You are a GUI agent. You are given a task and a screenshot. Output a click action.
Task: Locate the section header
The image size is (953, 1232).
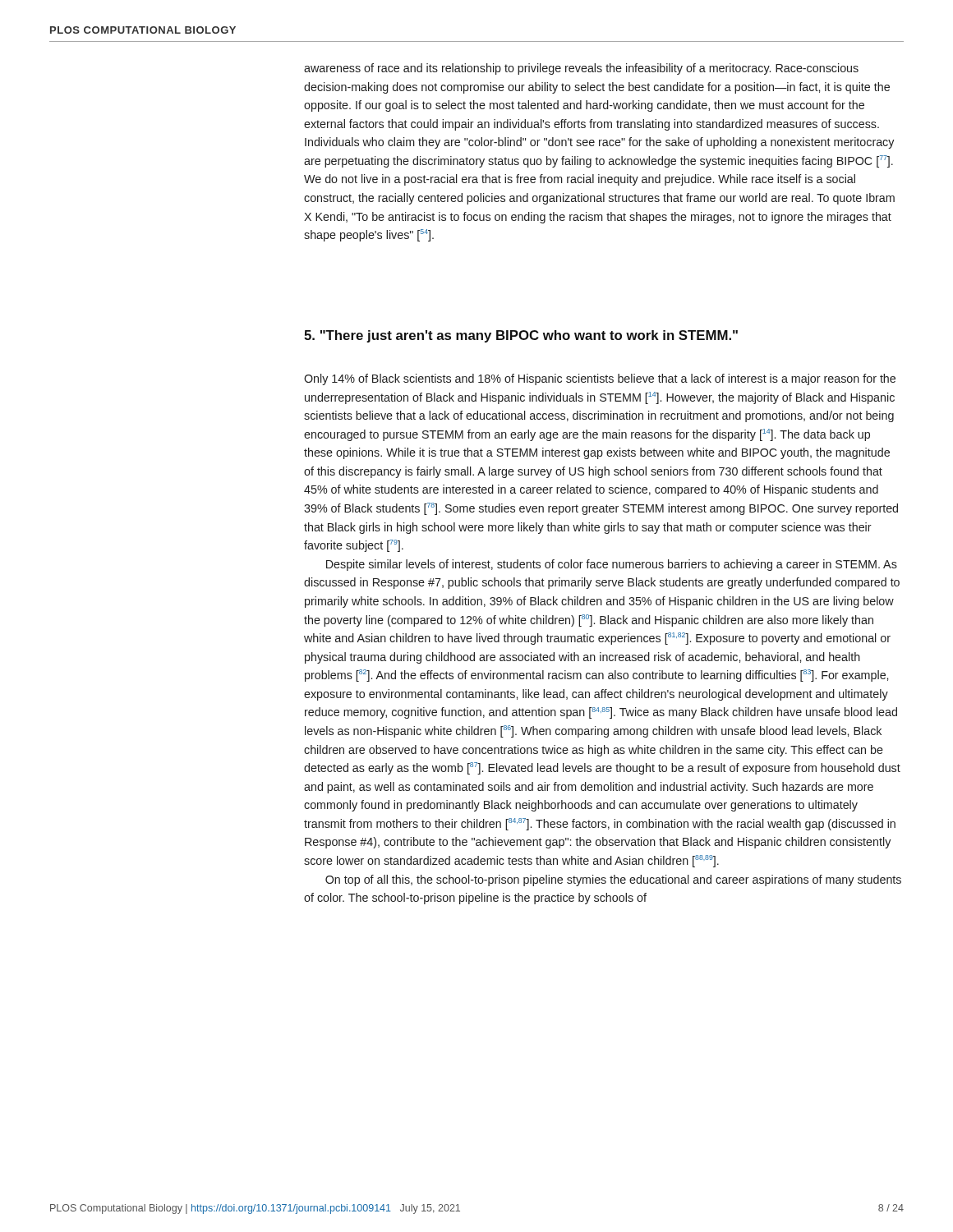(x=603, y=336)
